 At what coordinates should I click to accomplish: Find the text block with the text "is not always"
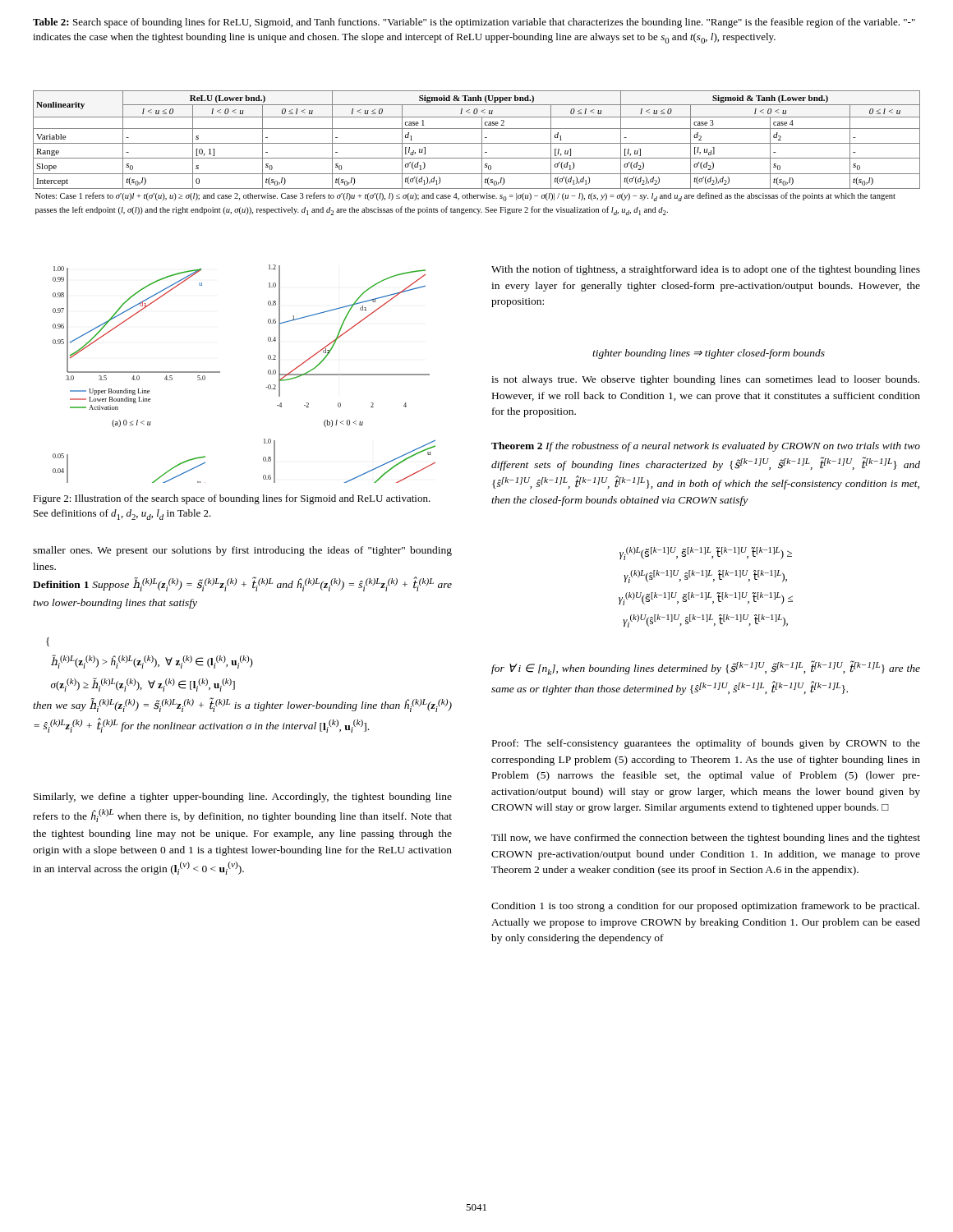coord(706,395)
